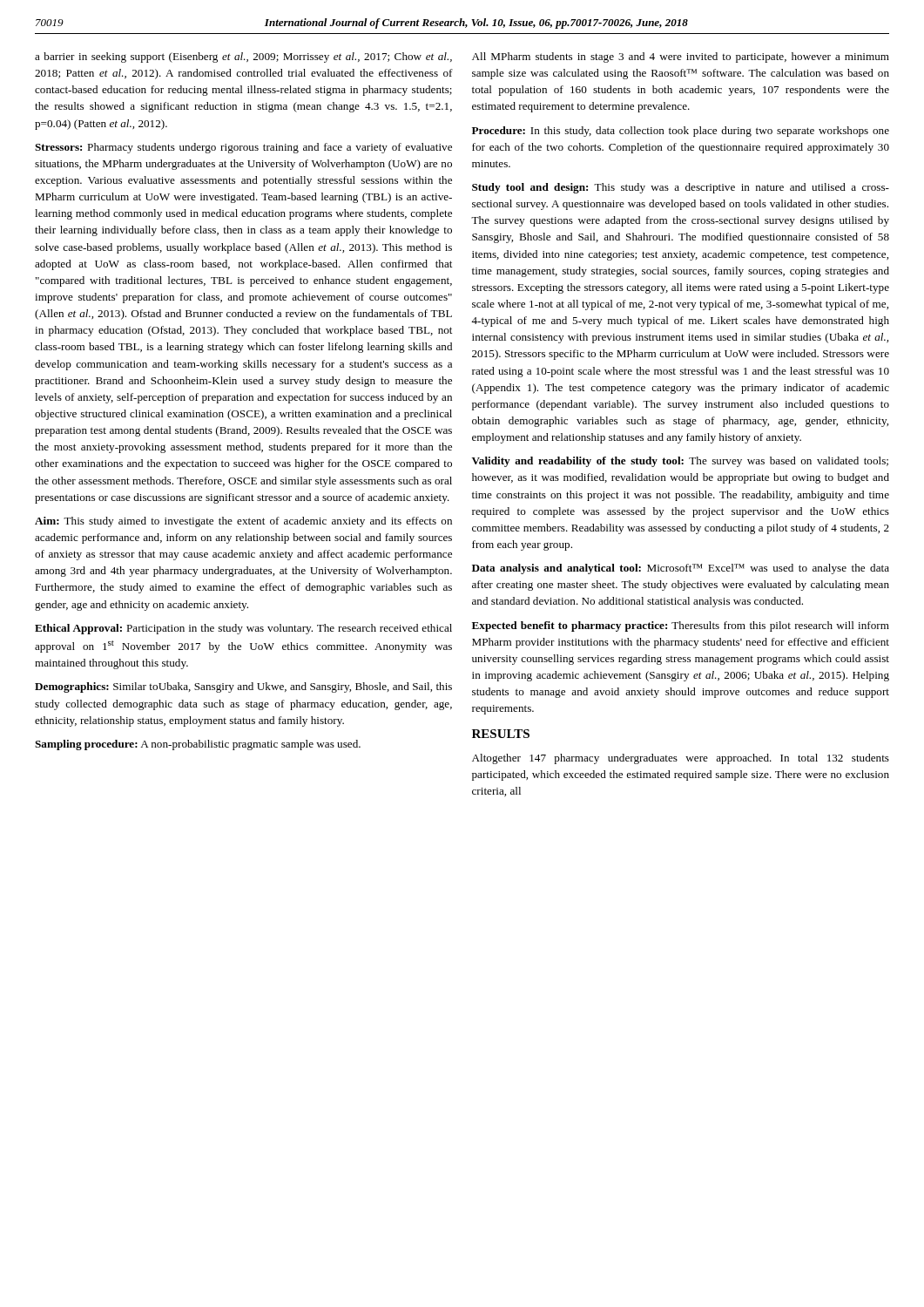Click on the passage starting "Procedure: In this study, data"
This screenshot has height=1307, width=924.
pos(680,147)
